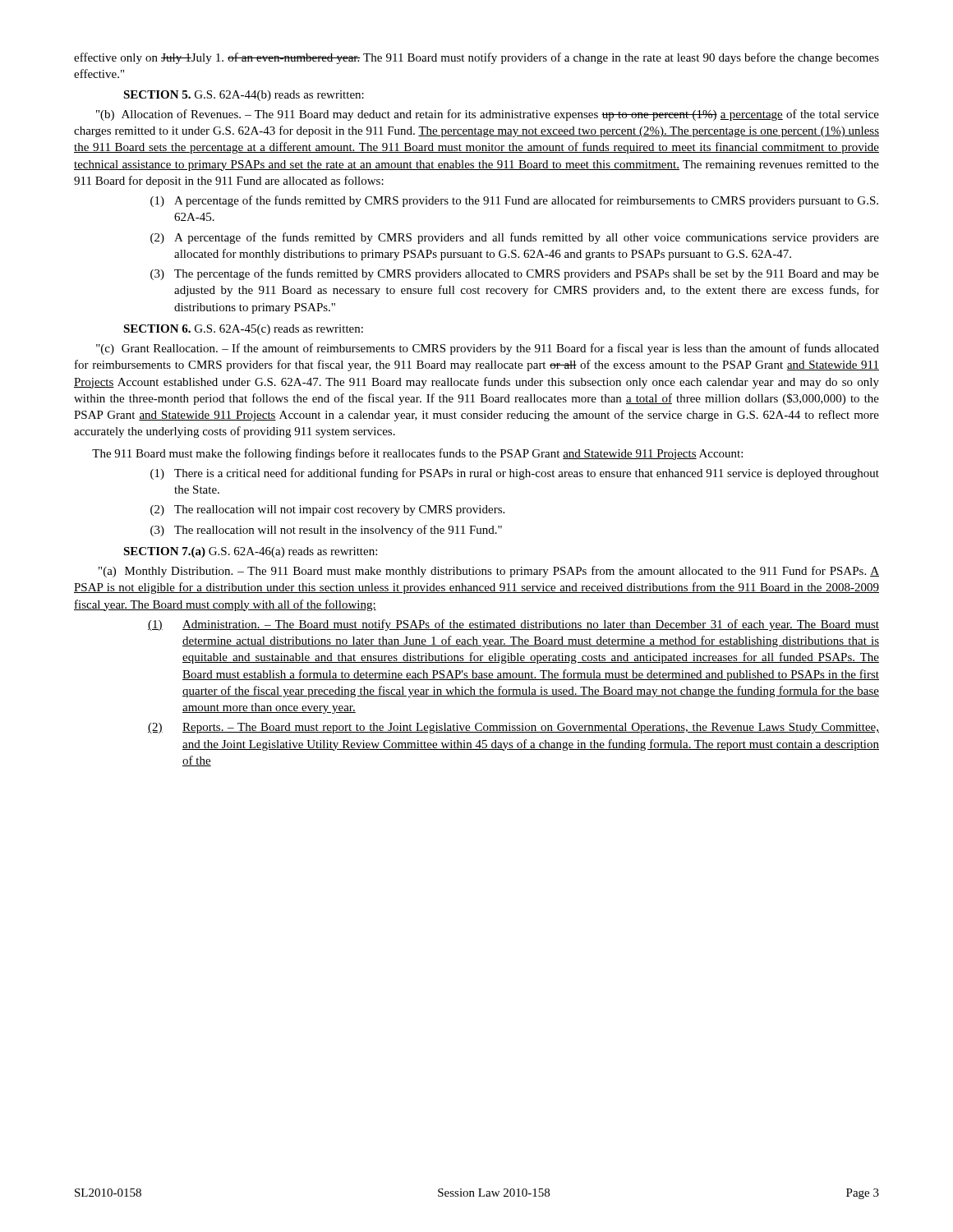Find the passage starting "(1) There is"
Image resolution: width=953 pixels, height=1232 pixels.
pos(501,481)
